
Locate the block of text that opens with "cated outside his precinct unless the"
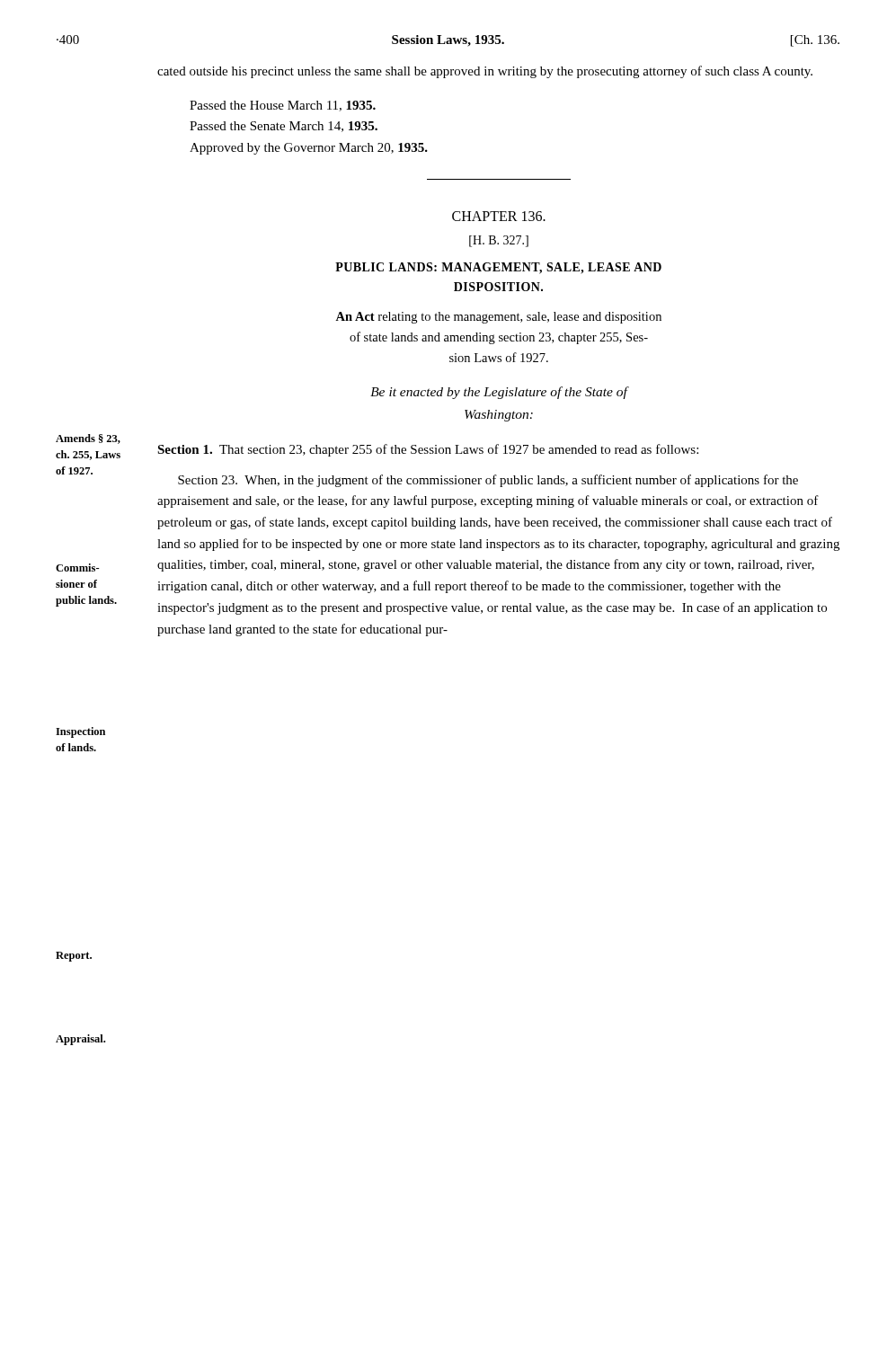[x=485, y=71]
